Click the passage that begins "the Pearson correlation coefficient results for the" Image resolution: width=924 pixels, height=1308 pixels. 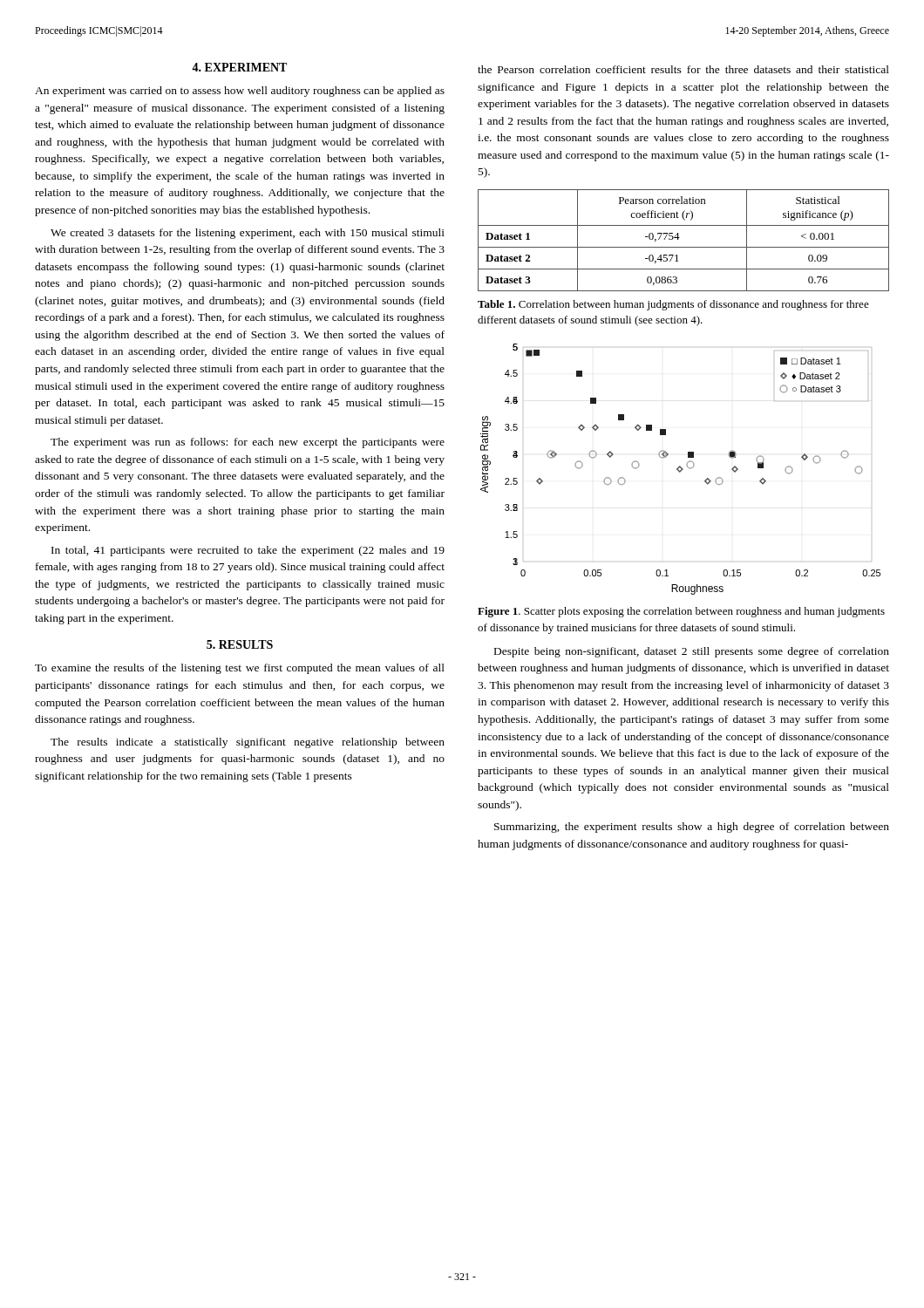(683, 120)
